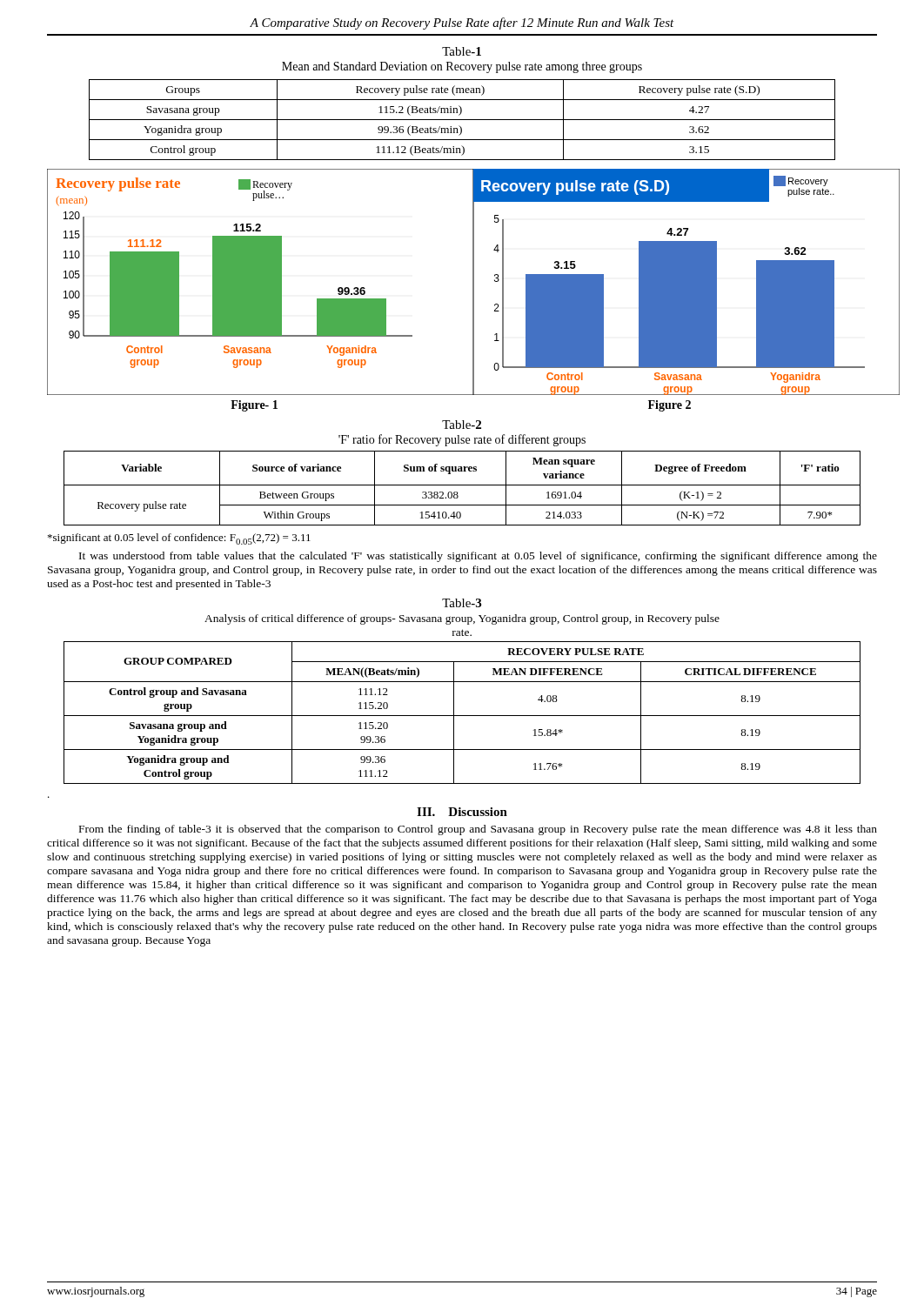Select the table that reads "Degree of Freedom"
The image size is (924, 1305).
pos(462,488)
